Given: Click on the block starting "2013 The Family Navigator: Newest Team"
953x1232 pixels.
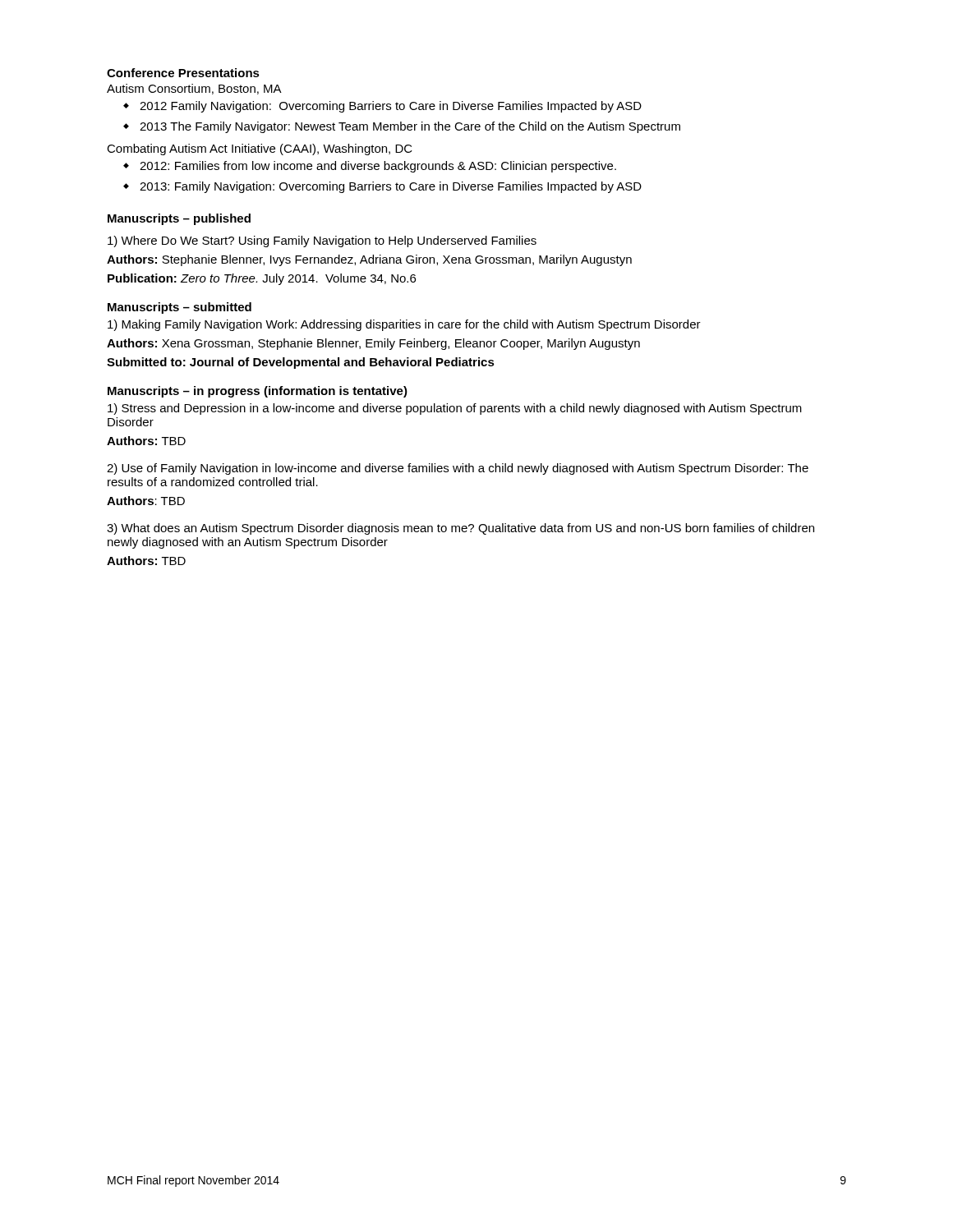Looking at the screenshot, I should [x=410, y=126].
